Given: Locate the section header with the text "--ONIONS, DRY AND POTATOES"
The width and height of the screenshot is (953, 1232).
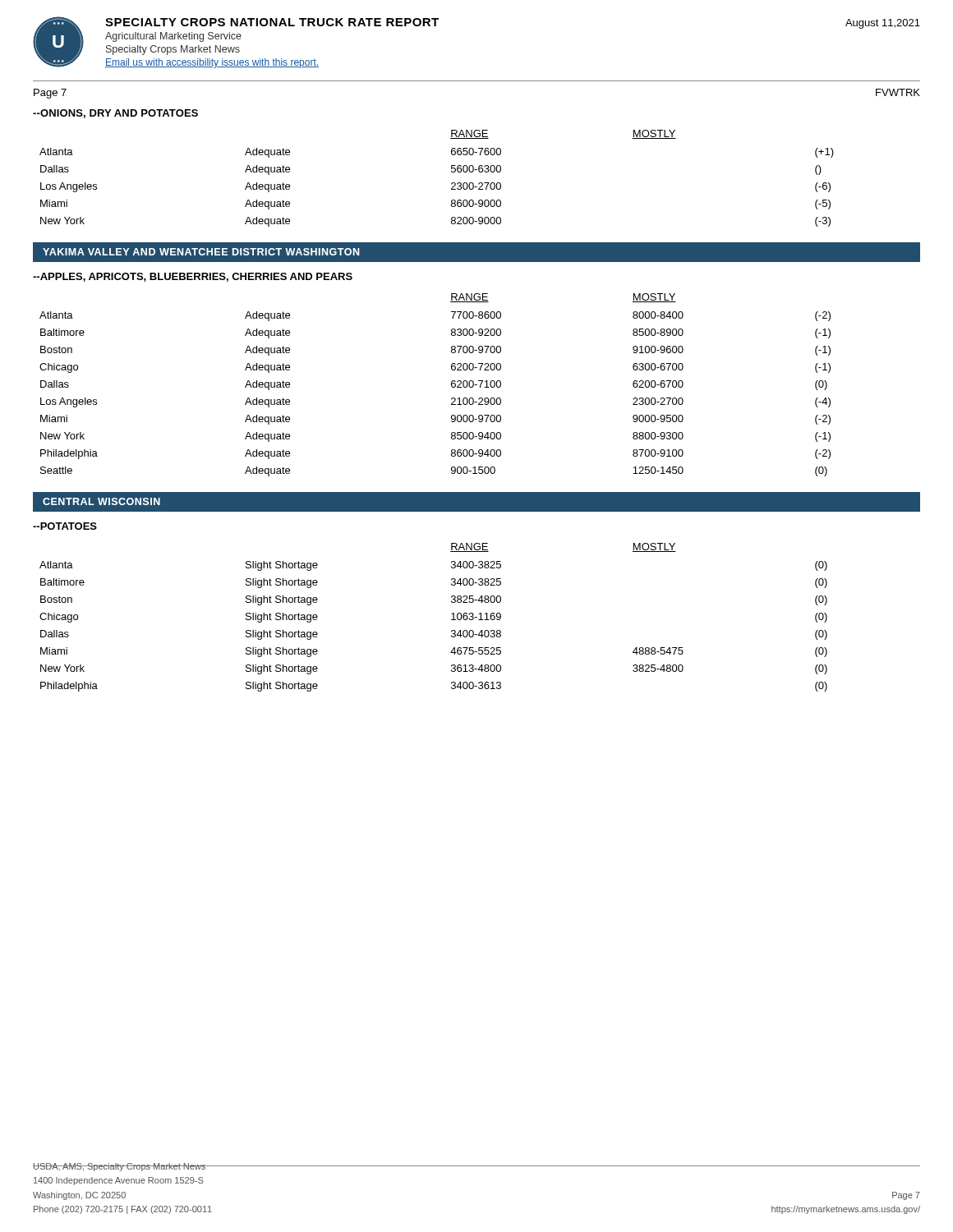Looking at the screenshot, I should (x=116, y=113).
